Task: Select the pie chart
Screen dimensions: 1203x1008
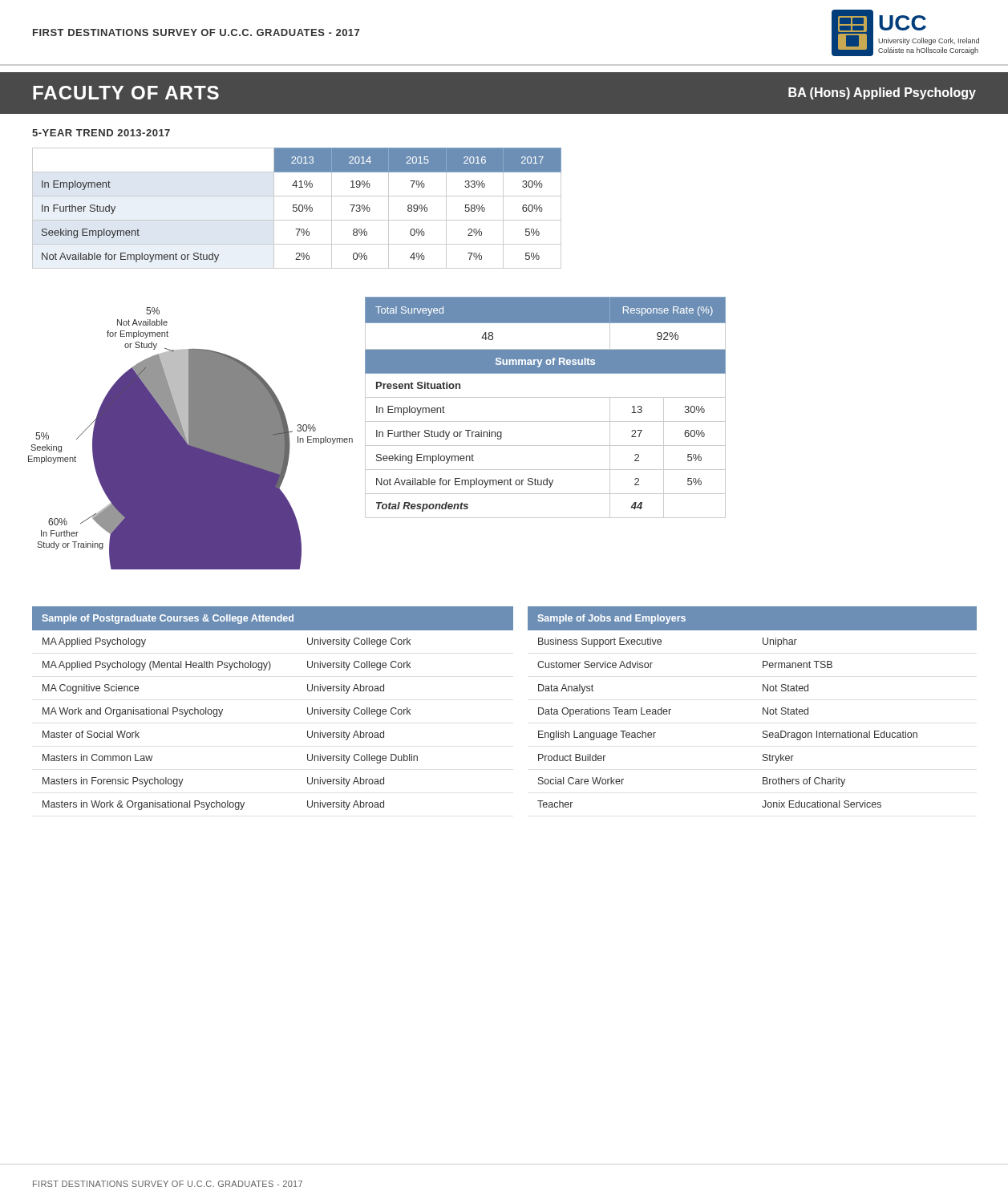Action: [188, 433]
